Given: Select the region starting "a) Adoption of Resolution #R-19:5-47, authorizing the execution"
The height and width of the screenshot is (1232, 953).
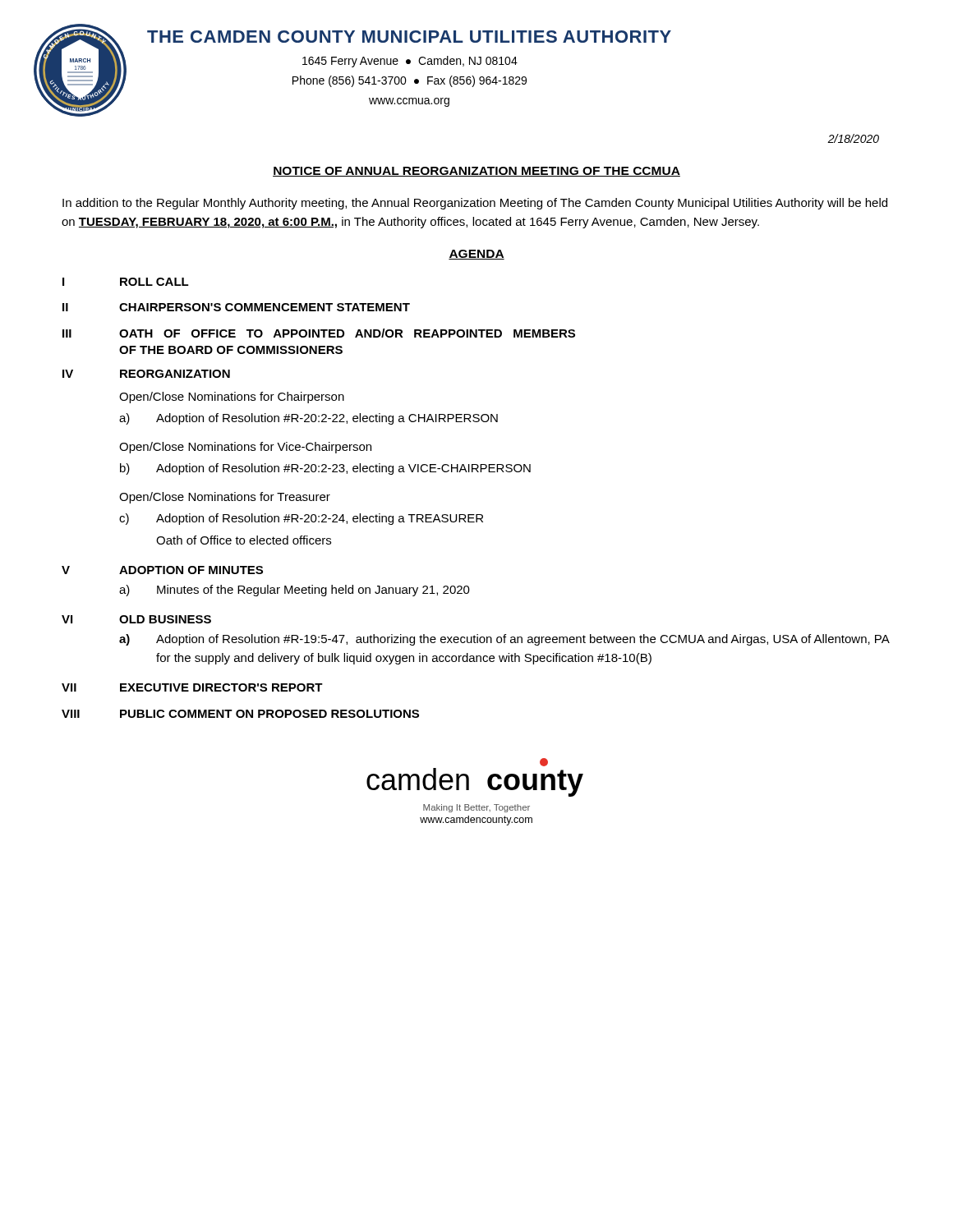Looking at the screenshot, I should [x=505, y=648].
